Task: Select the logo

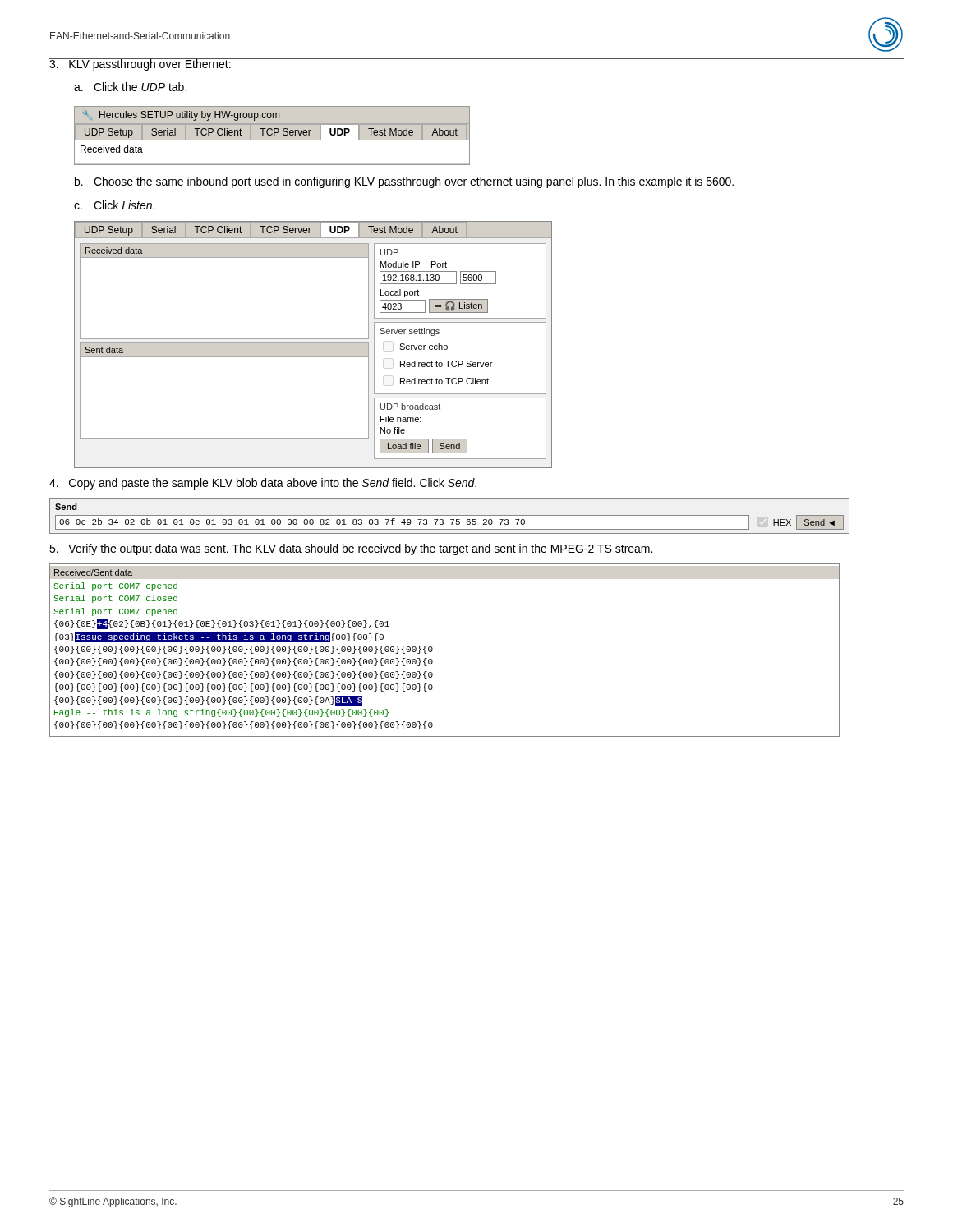Action: coord(886,36)
